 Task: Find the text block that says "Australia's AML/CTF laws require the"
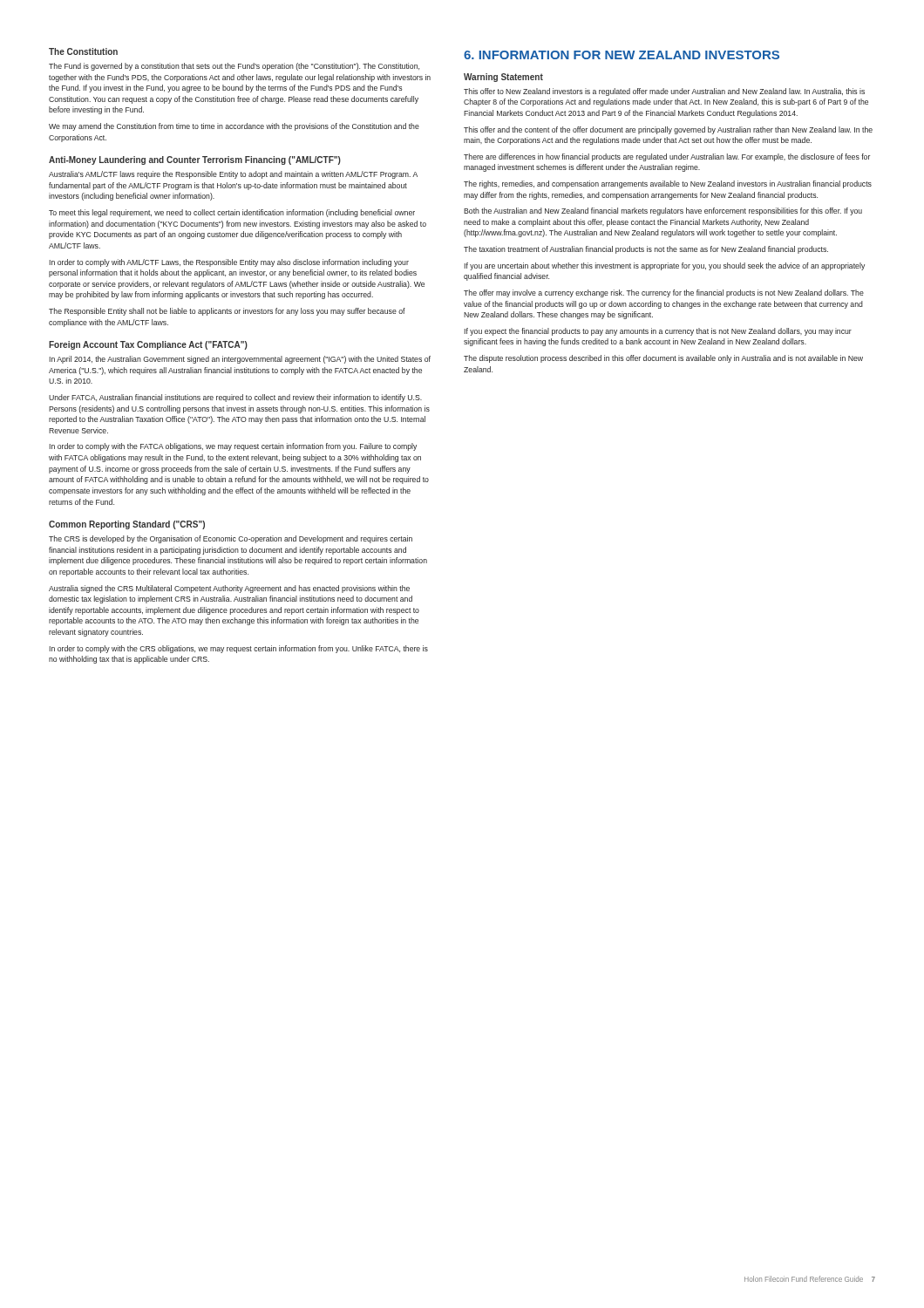coord(241,249)
